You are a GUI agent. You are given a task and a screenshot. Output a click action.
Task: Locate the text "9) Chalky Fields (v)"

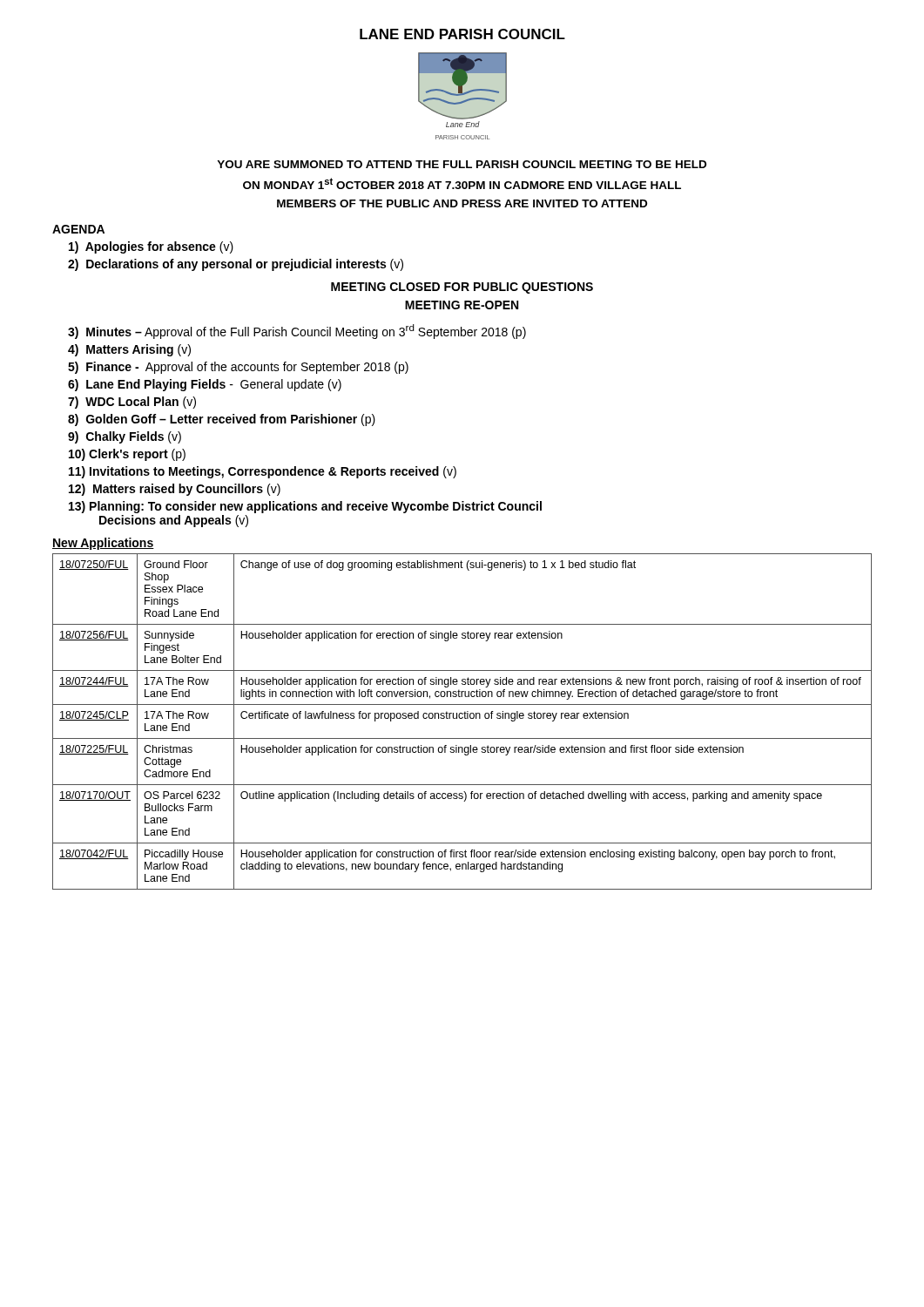pos(125,436)
